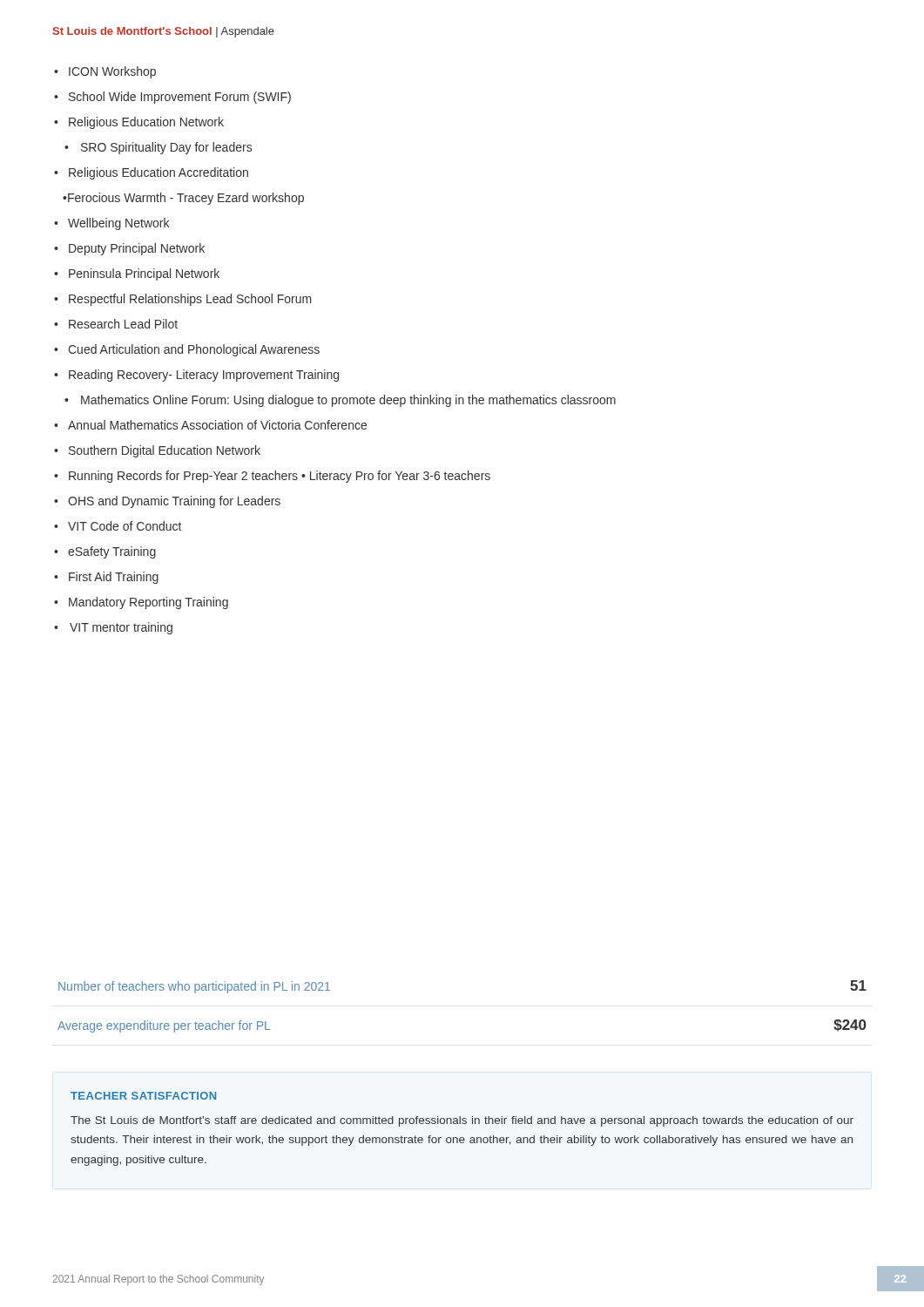Point to the text starting "• Mandatory Reporting Training"
This screenshot has width=924, height=1307.
coord(141,603)
